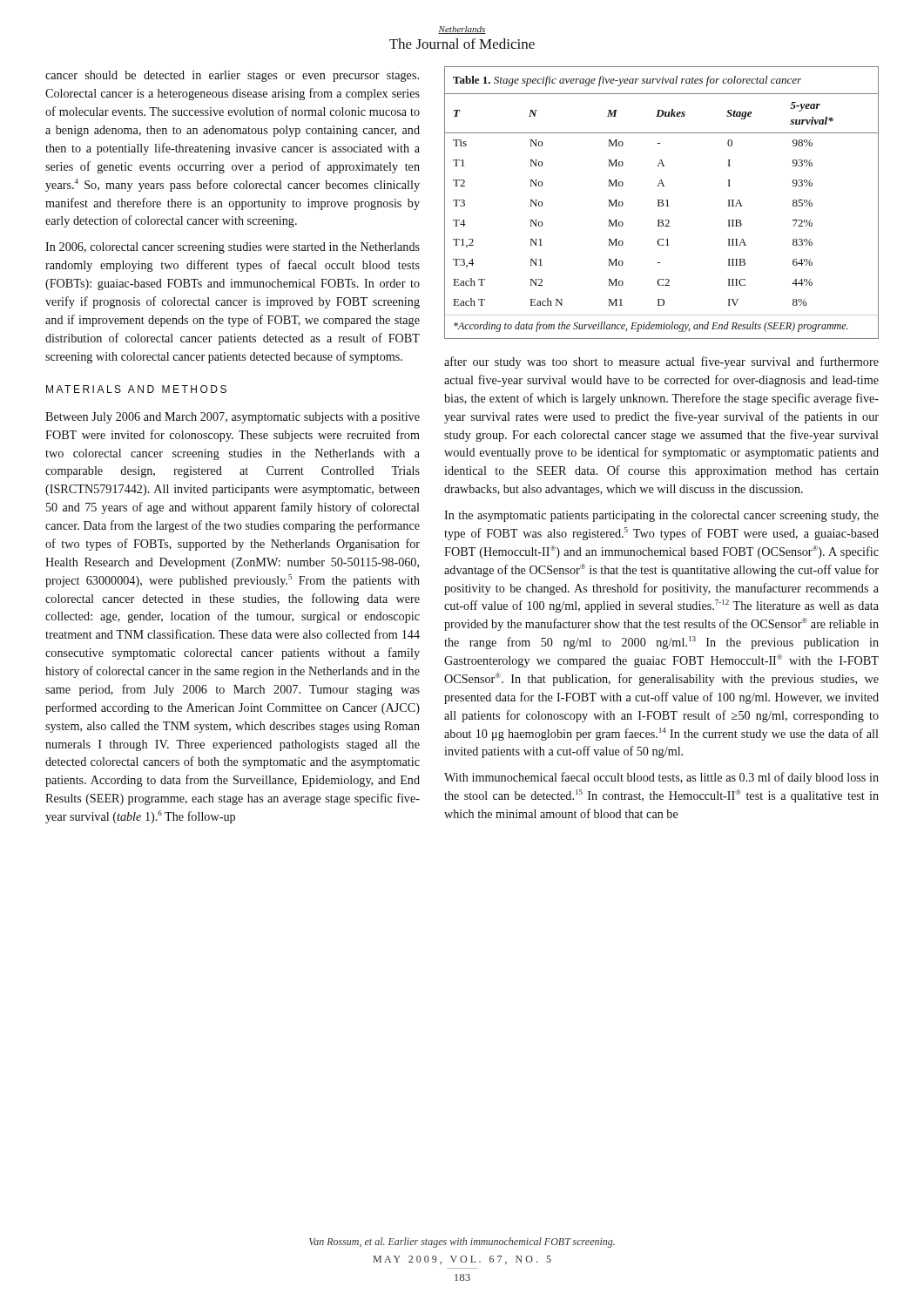924x1307 pixels.
Task: Point to the block beginning "Between July 2006 and"
Action: [x=233, y=616]
